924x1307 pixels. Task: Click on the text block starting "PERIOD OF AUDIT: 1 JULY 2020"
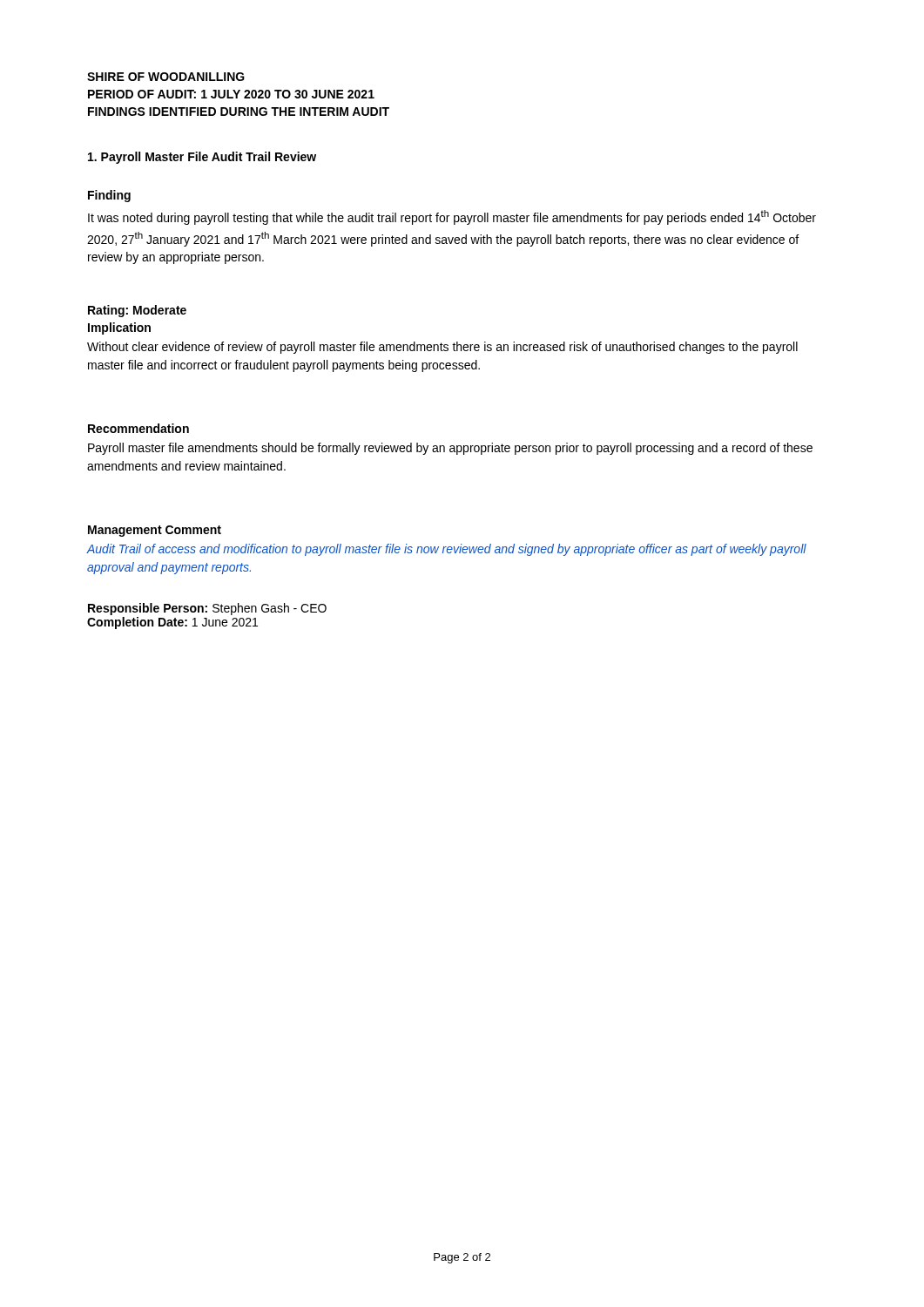(x=231, y=94)
